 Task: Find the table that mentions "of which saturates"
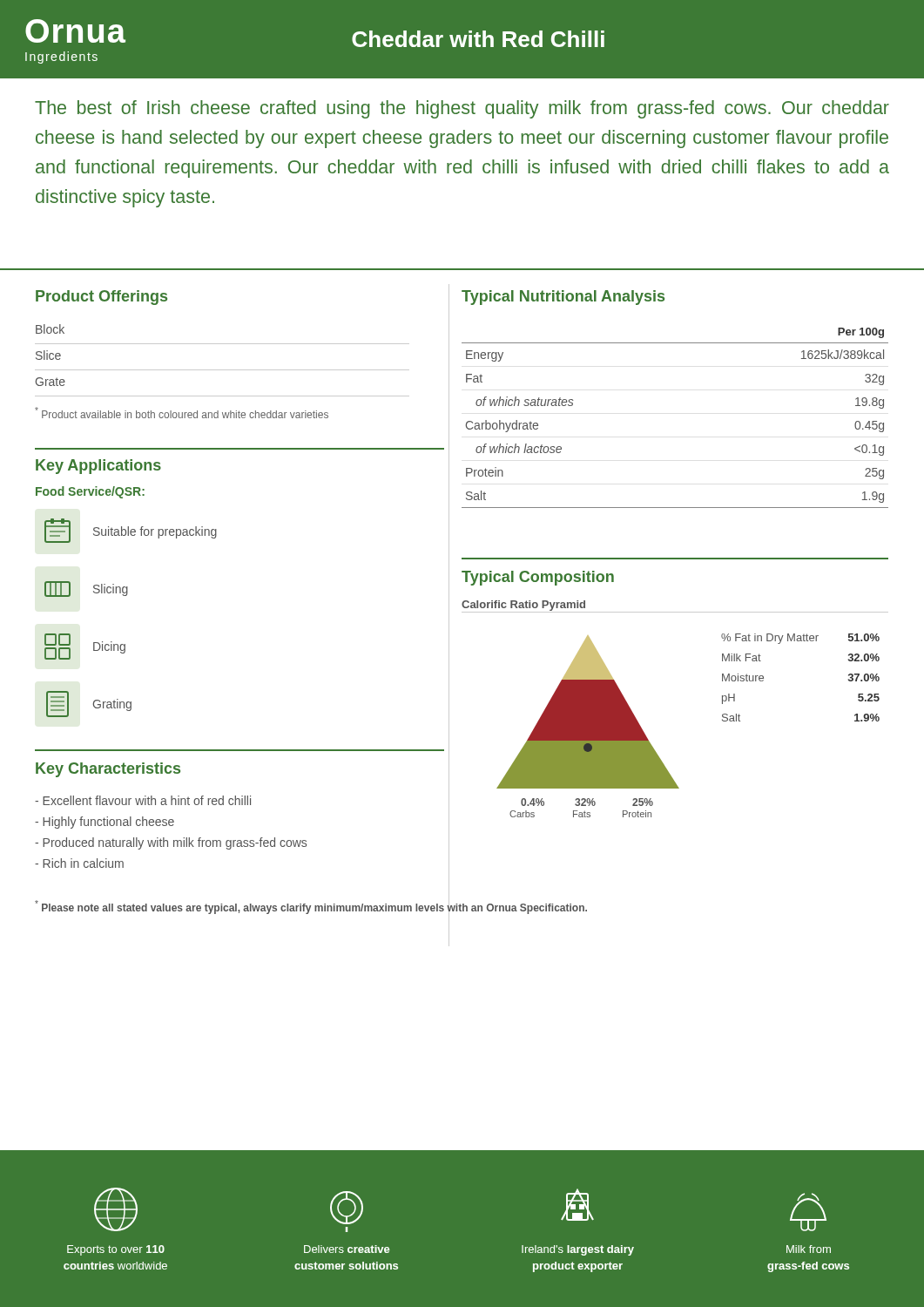point(675,414)
